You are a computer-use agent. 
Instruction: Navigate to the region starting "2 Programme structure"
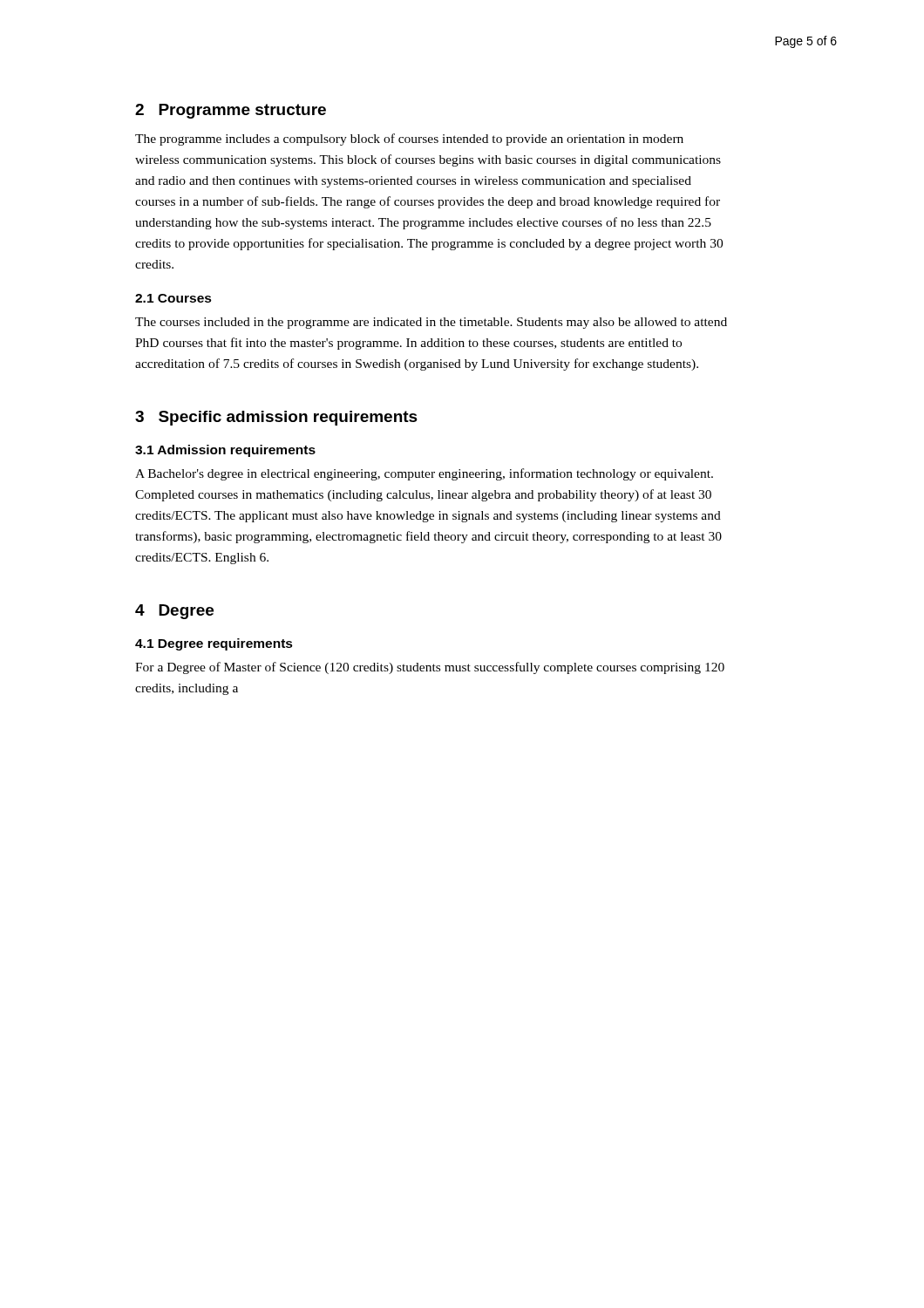click(x=231, y=111)
